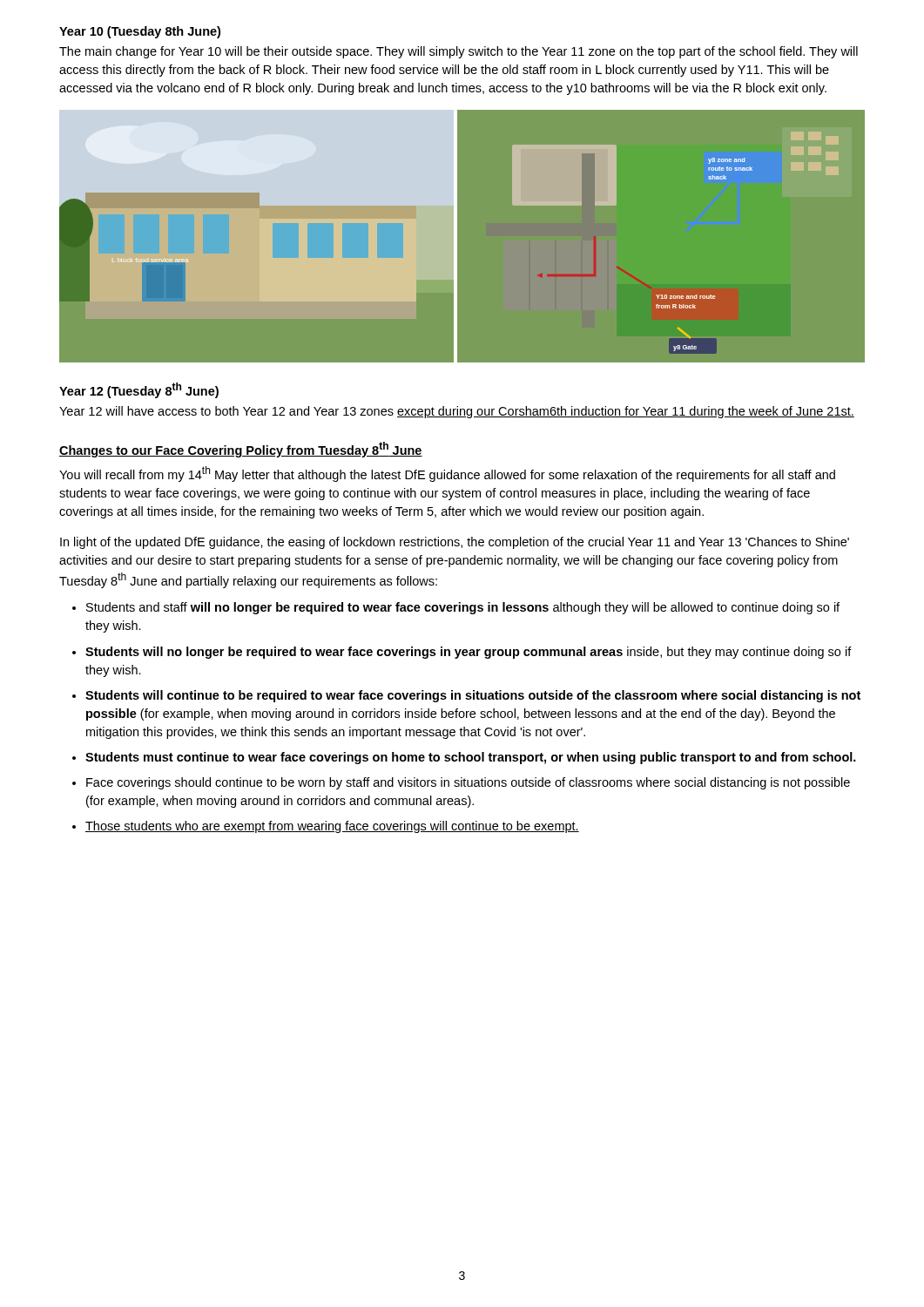Click on the block starting "Year 12 (Tuesday"
Screen dimensions: 1307x924
139,389
